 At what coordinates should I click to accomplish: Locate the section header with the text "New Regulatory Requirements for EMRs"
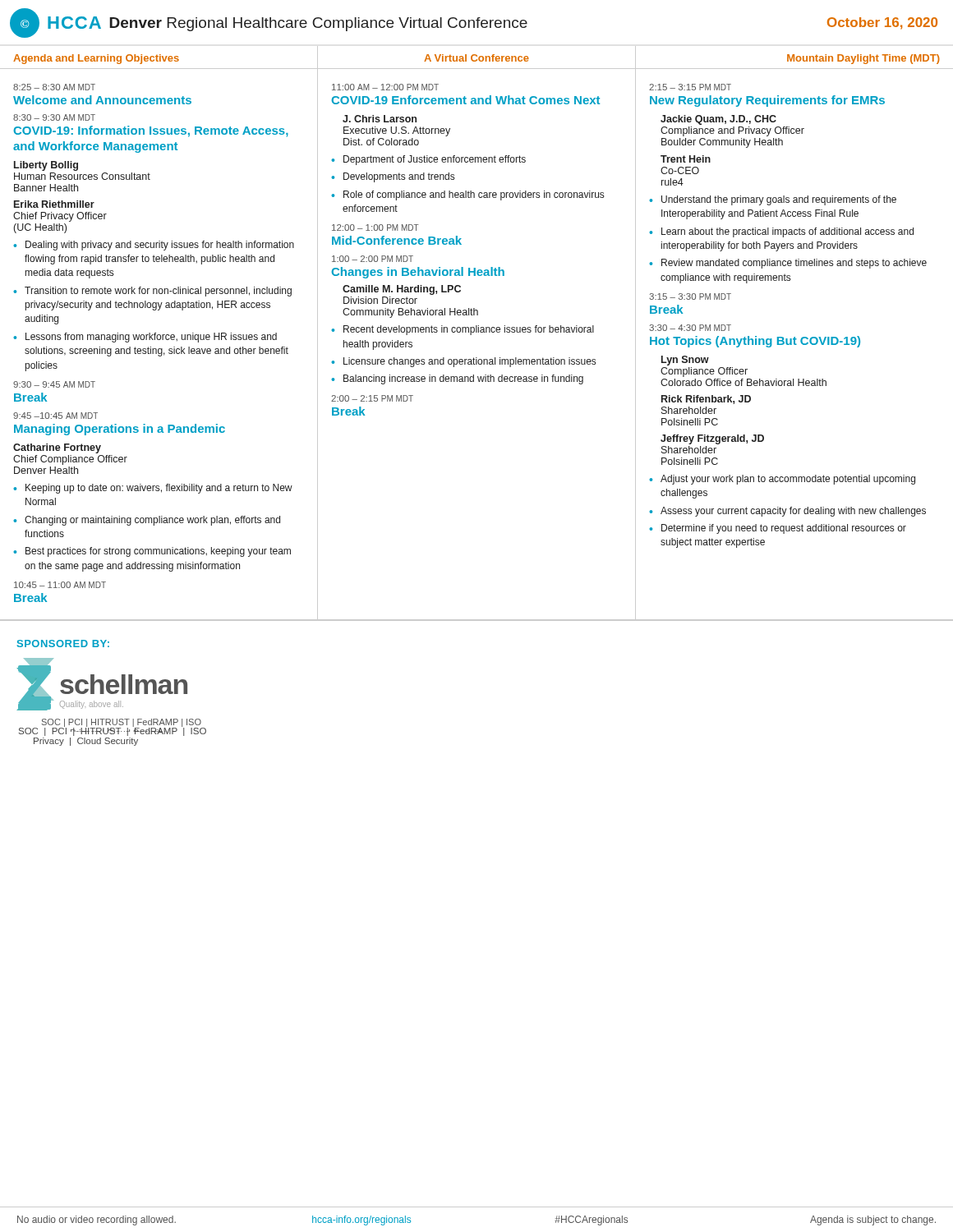pyautogui.click(x=767, y=100)
